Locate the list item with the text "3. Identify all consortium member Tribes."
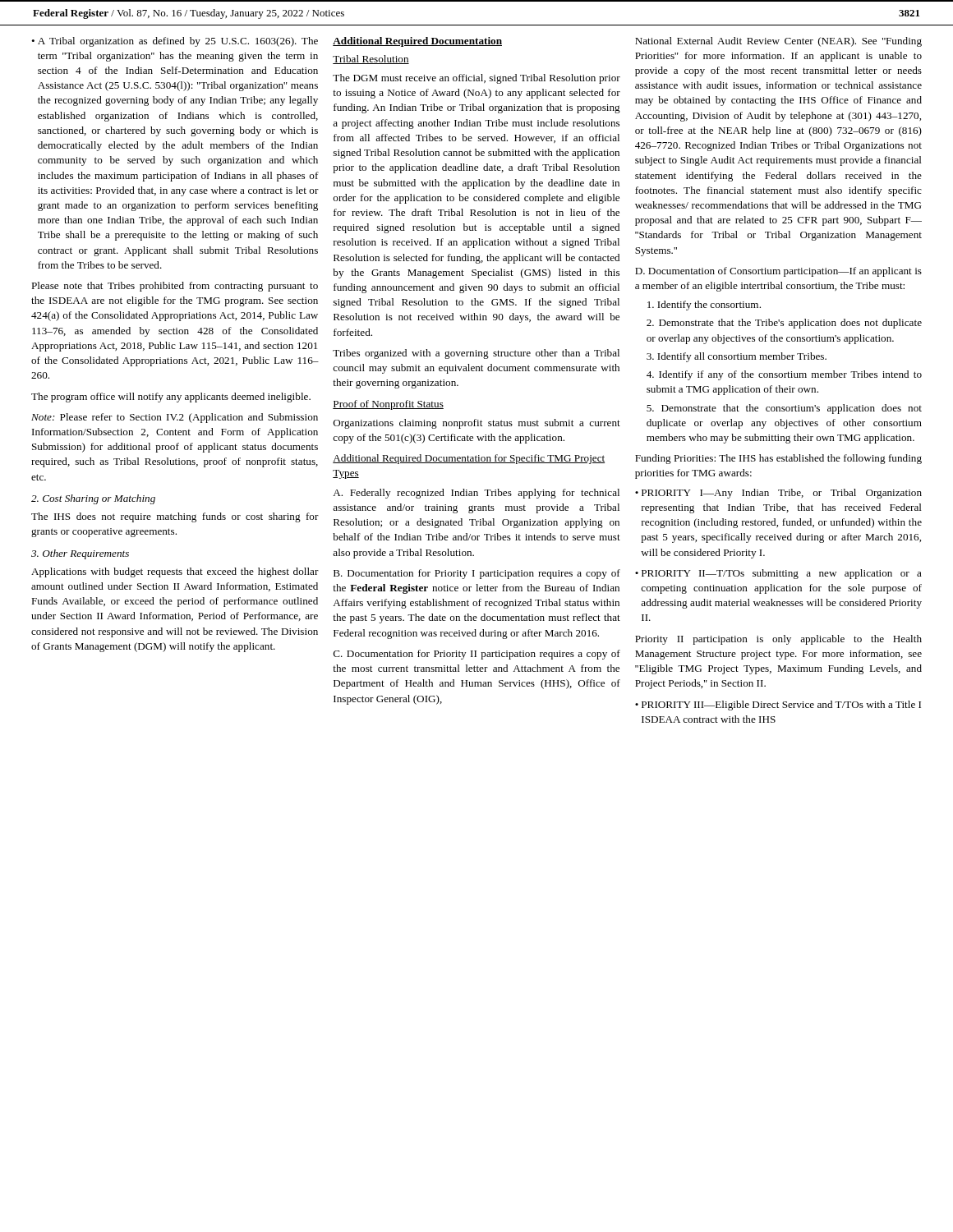Image resolution: width=953 pixels, height=1232 pixels. pos(737,356)
